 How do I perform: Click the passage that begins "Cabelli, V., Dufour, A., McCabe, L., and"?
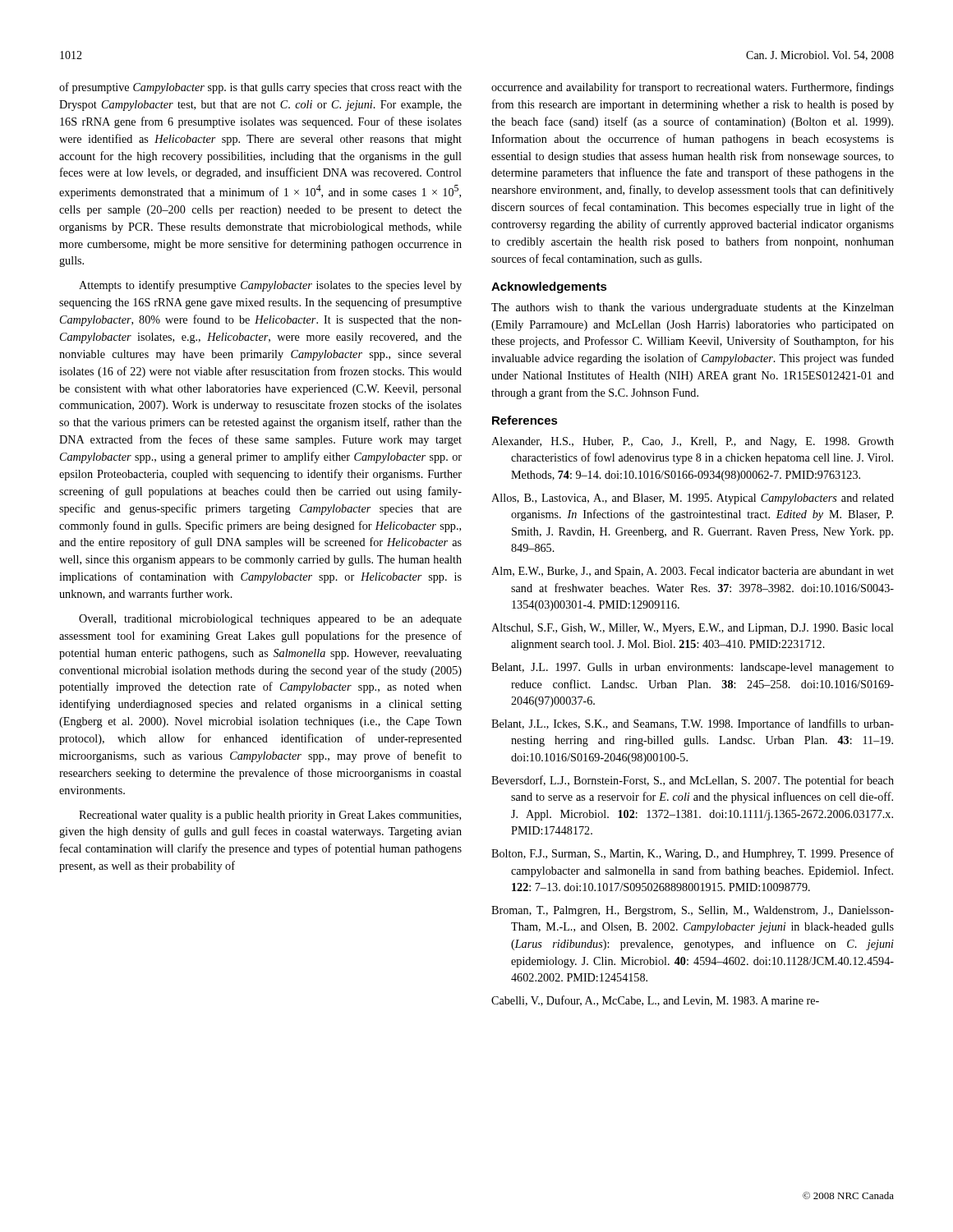pyautogui.click(x=655, y=1000)
